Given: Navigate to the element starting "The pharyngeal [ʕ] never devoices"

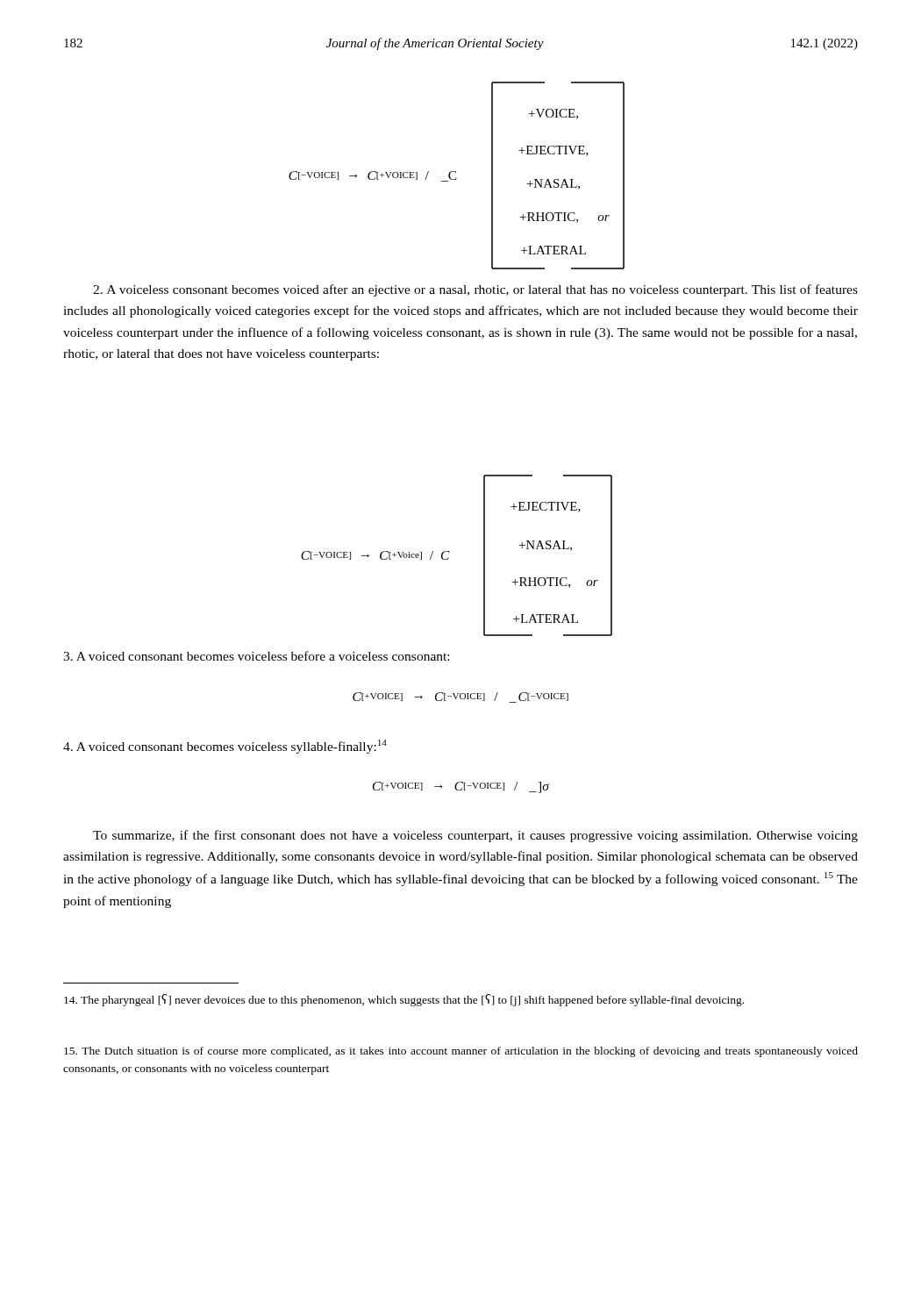Looking at the screenshot, I should [460, 1000].
